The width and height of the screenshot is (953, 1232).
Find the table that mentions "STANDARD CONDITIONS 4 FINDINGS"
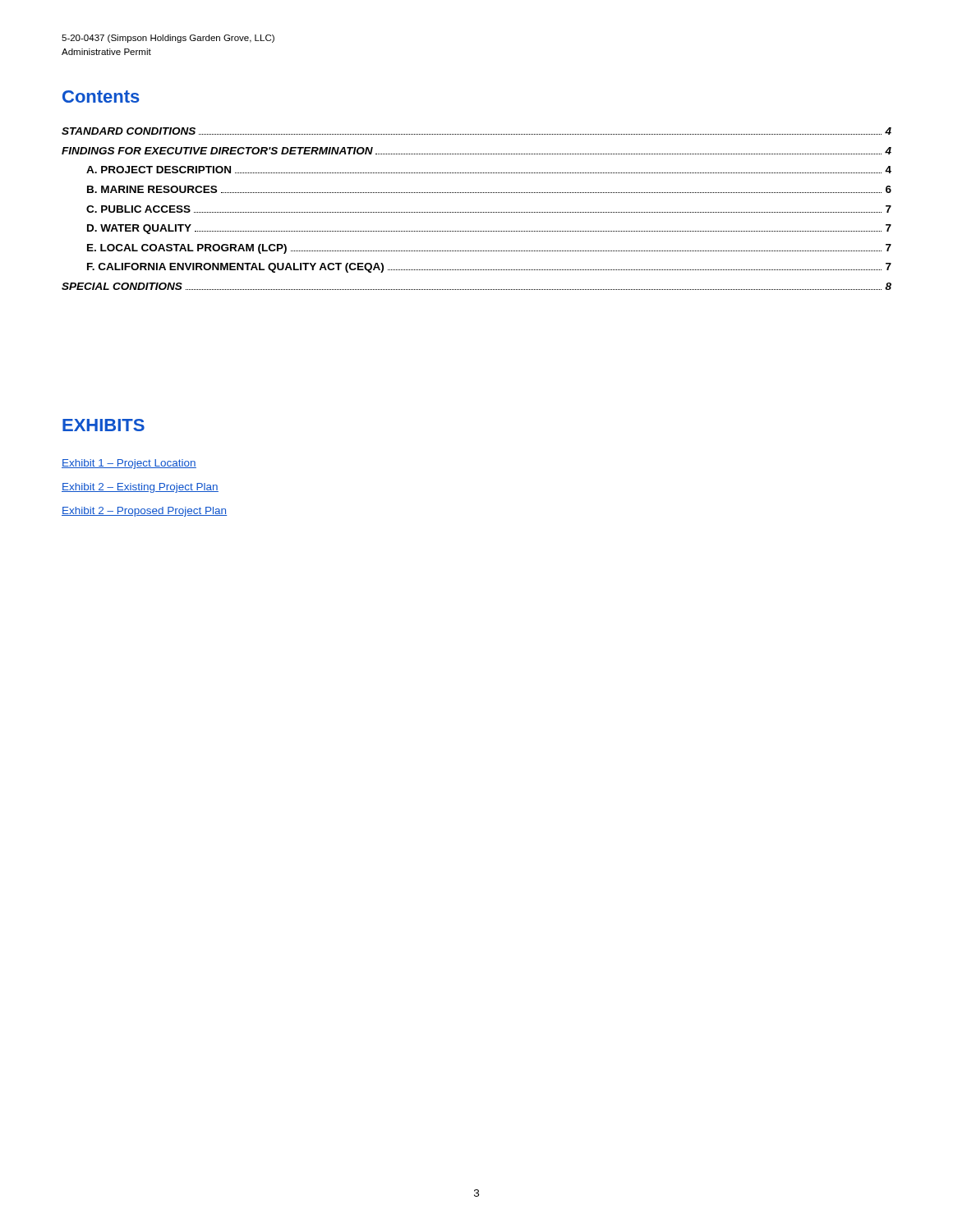click(476, 209)
